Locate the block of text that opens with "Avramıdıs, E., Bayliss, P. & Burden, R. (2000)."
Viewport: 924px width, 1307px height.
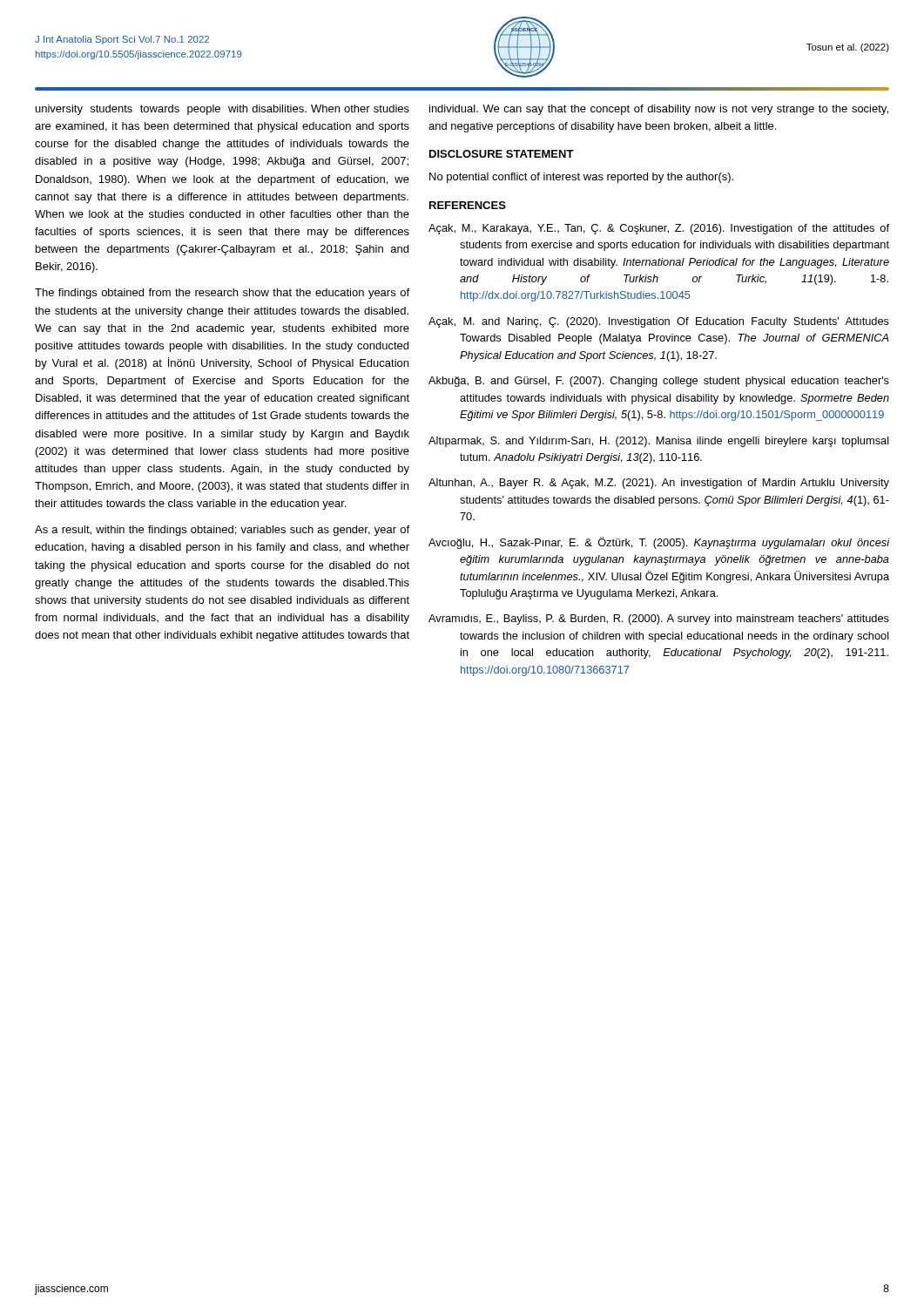coord(659,644)
